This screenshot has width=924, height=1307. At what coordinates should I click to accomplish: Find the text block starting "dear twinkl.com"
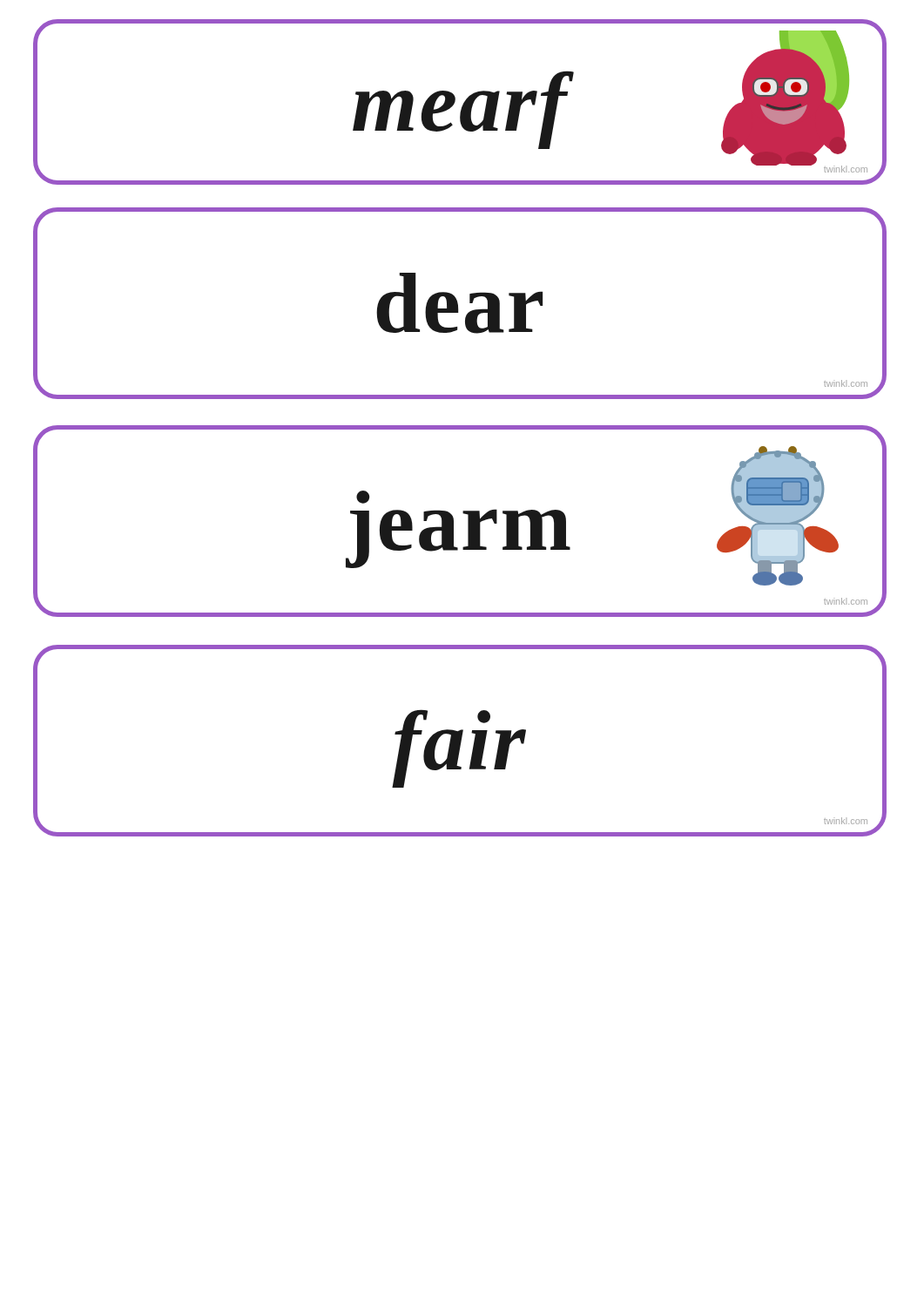click(x=459, y=303)
